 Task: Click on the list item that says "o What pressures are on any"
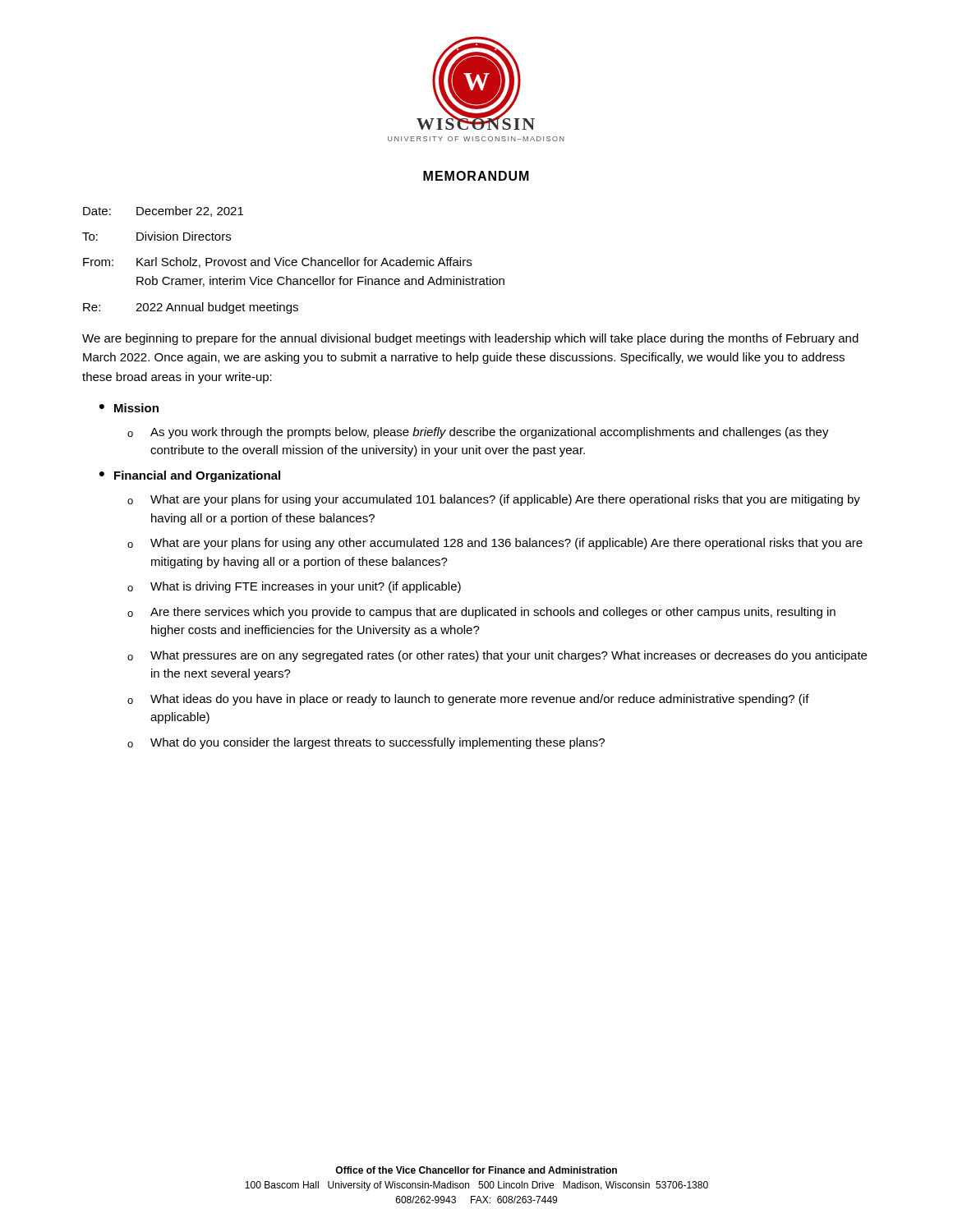point(499,665)
